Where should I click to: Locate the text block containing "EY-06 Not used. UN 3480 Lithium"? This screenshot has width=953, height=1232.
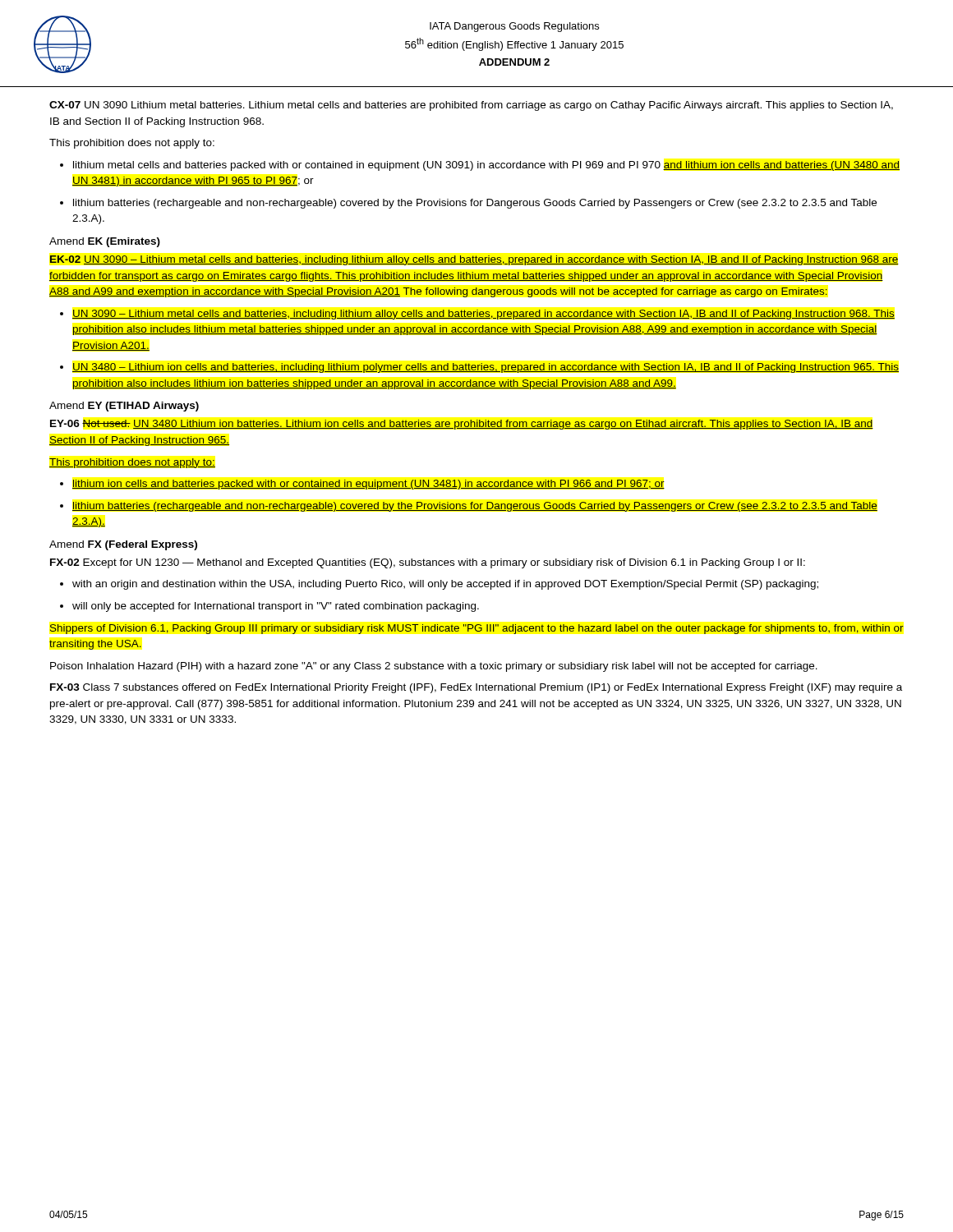[461, 432]
